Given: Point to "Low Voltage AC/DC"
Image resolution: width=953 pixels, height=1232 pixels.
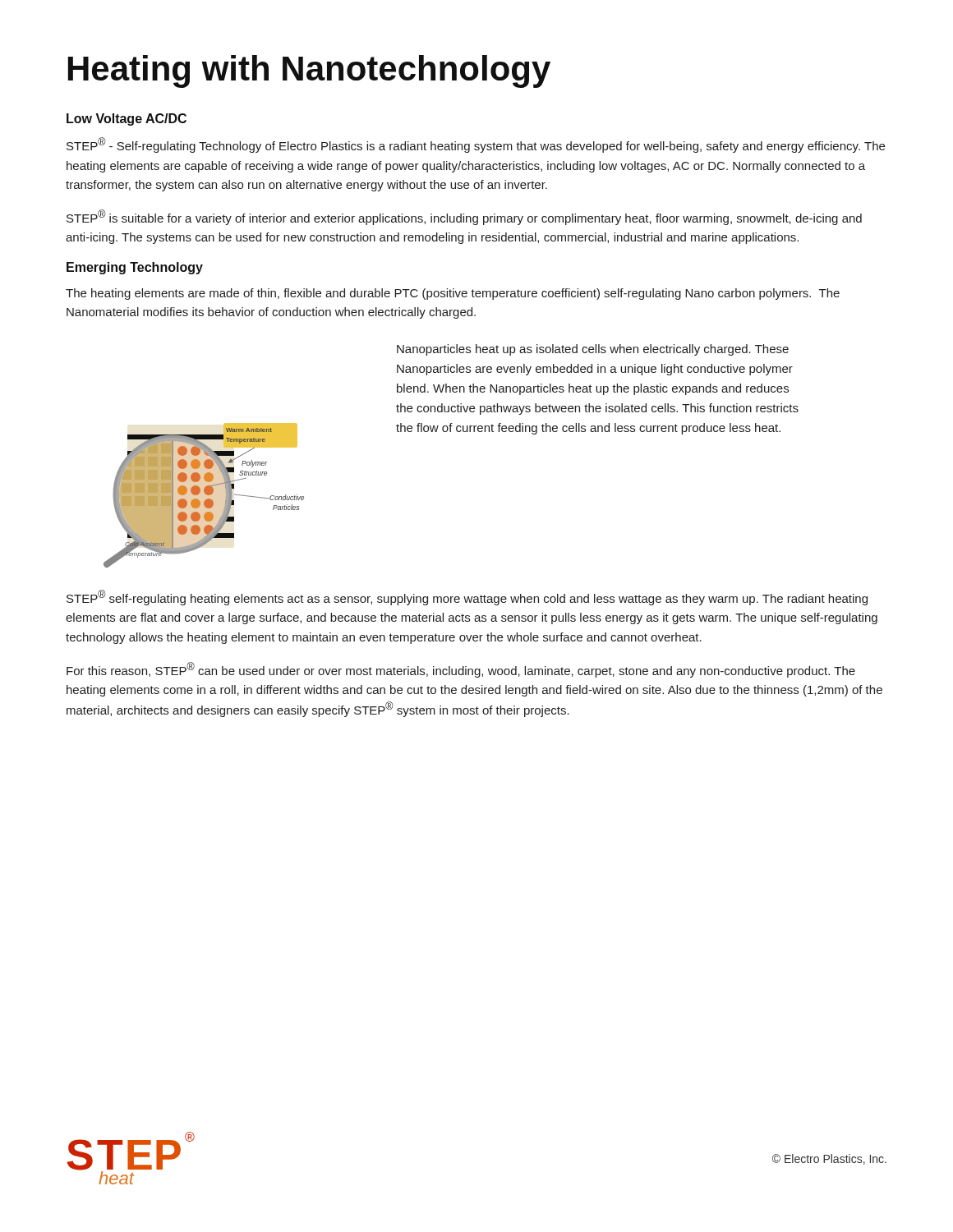Looking at the screenshot, I should pyautogui.click(x=126, y=119).
